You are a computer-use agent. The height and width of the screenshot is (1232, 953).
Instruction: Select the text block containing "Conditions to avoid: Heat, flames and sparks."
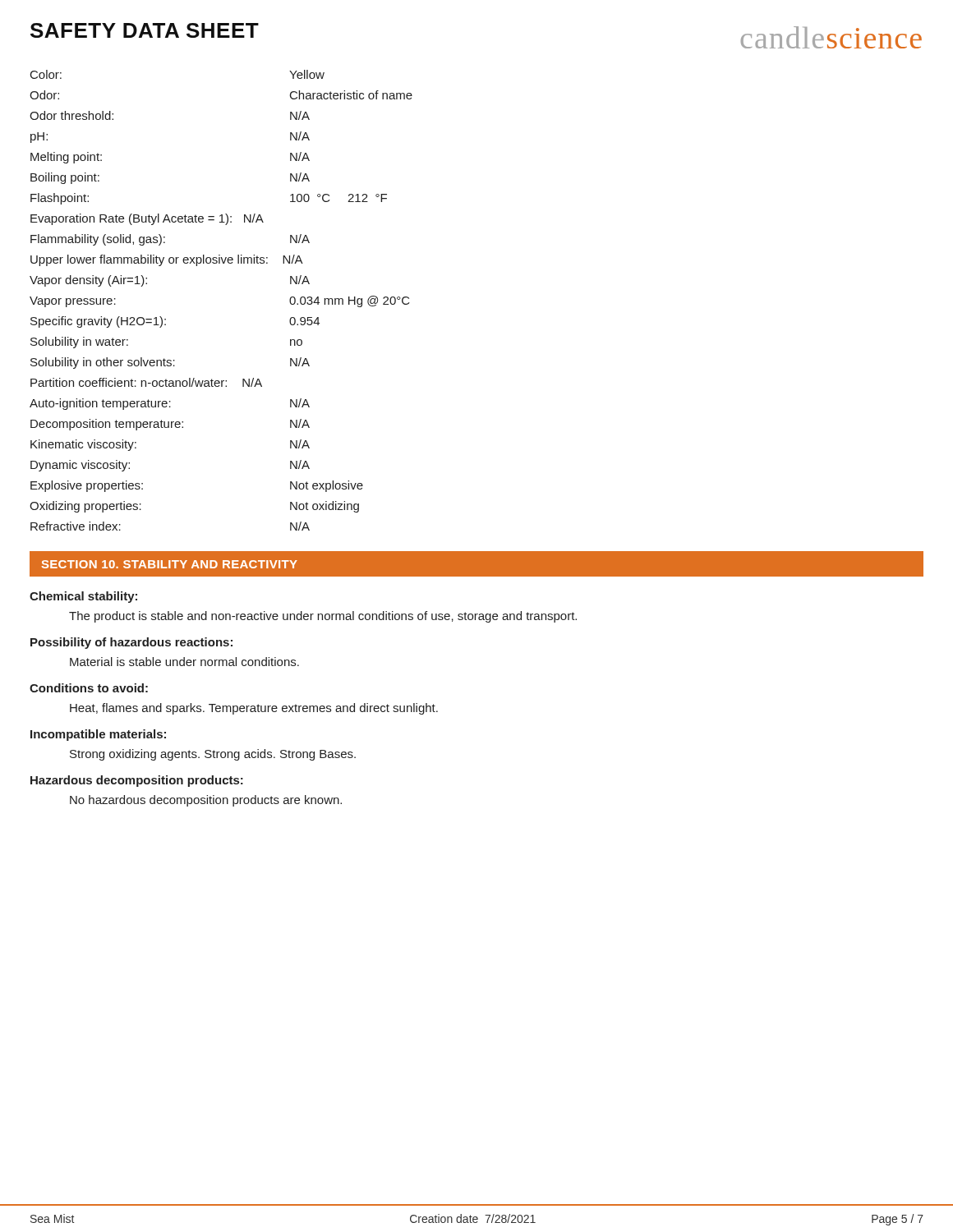click(89, 688)
